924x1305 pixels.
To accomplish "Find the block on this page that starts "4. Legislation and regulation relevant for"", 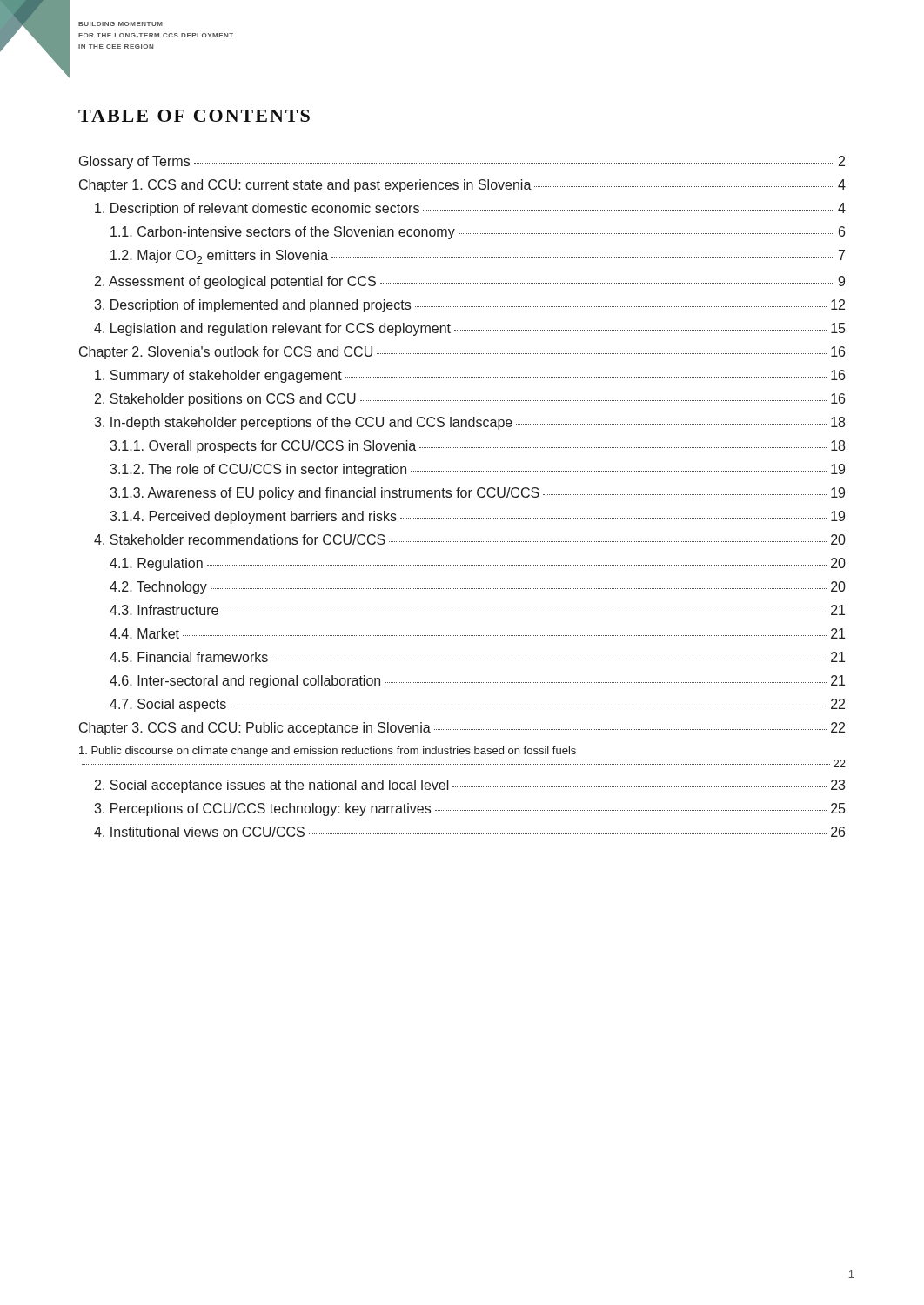I will tap(470, 329).
